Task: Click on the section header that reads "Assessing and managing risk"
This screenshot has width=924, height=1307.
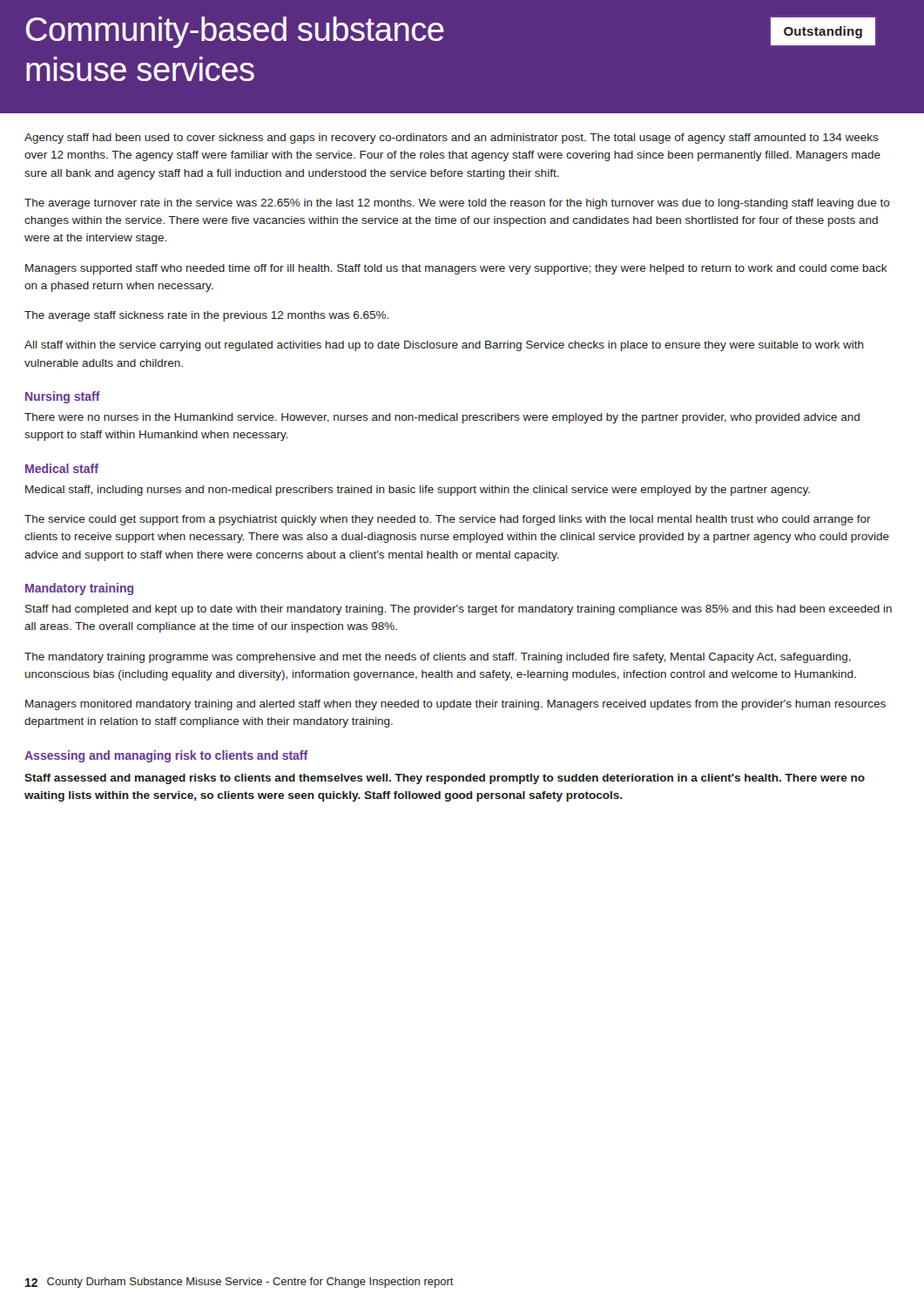Action: tap(166, 755)
